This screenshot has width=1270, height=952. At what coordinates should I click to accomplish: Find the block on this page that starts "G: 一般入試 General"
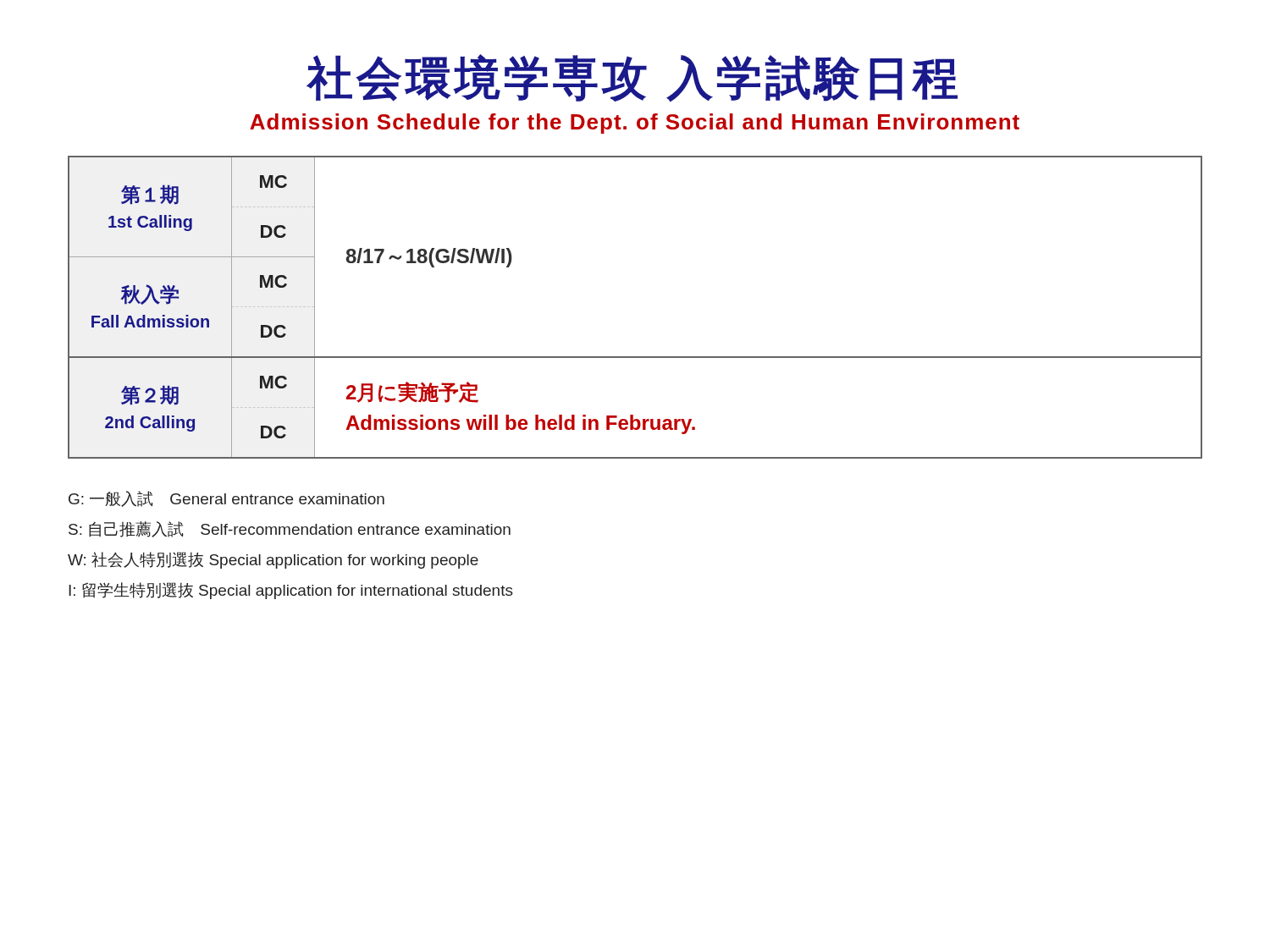pyautogui.click(x=226, y=499)
